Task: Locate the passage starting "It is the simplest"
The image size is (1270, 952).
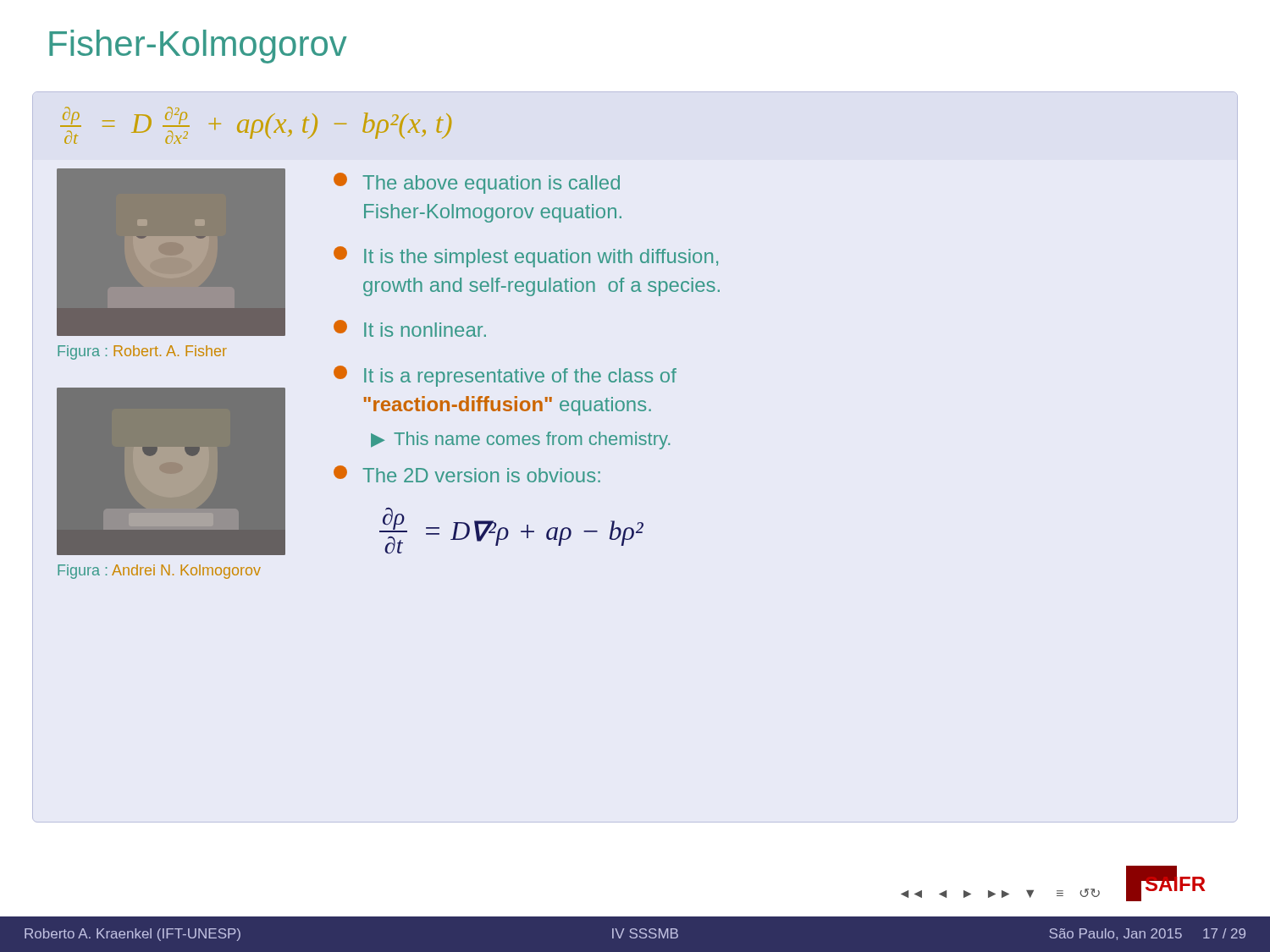Action: pyautogui.click(x=528, y=271)
